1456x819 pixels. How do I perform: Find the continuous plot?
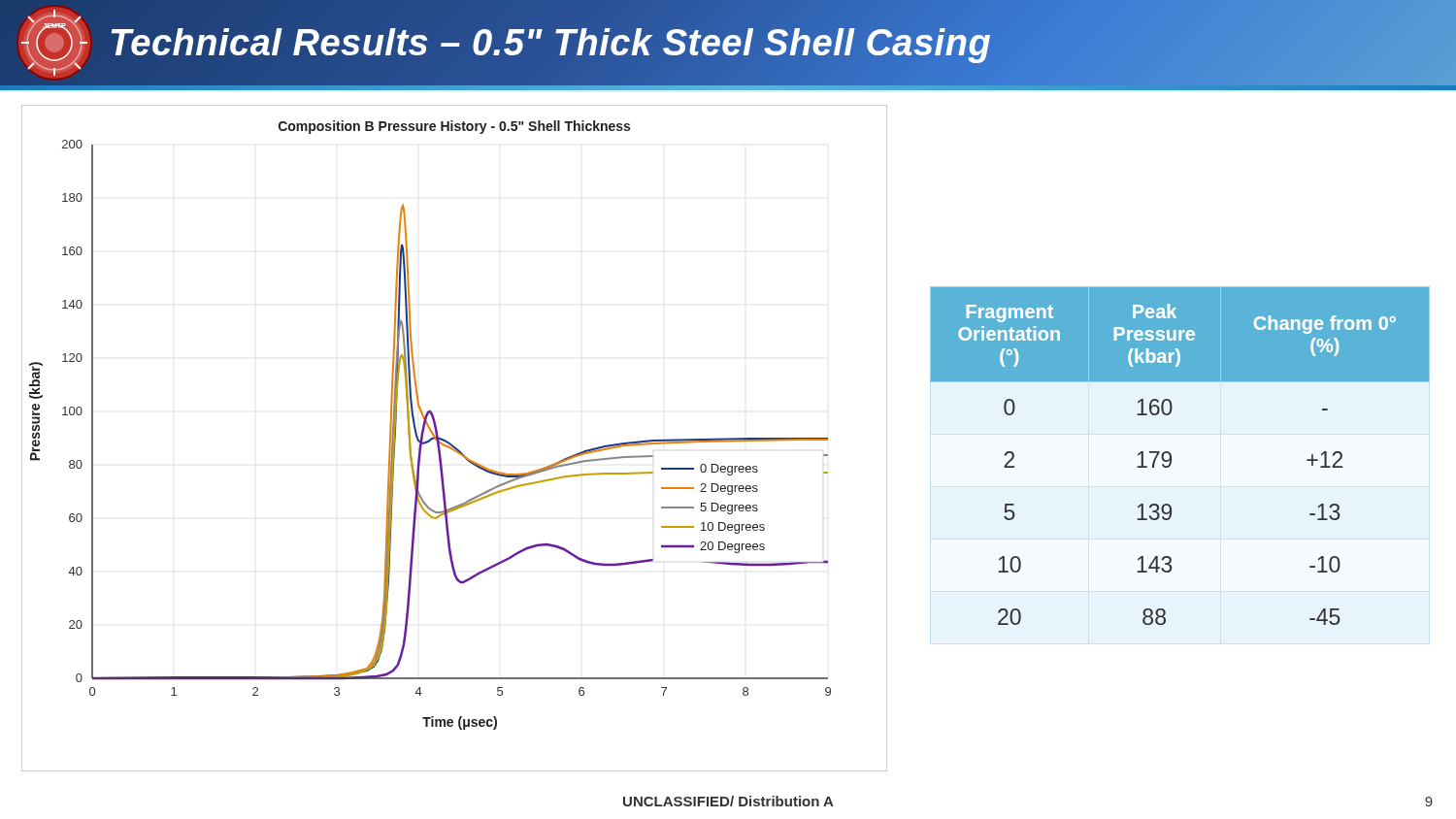coord(454,438)
